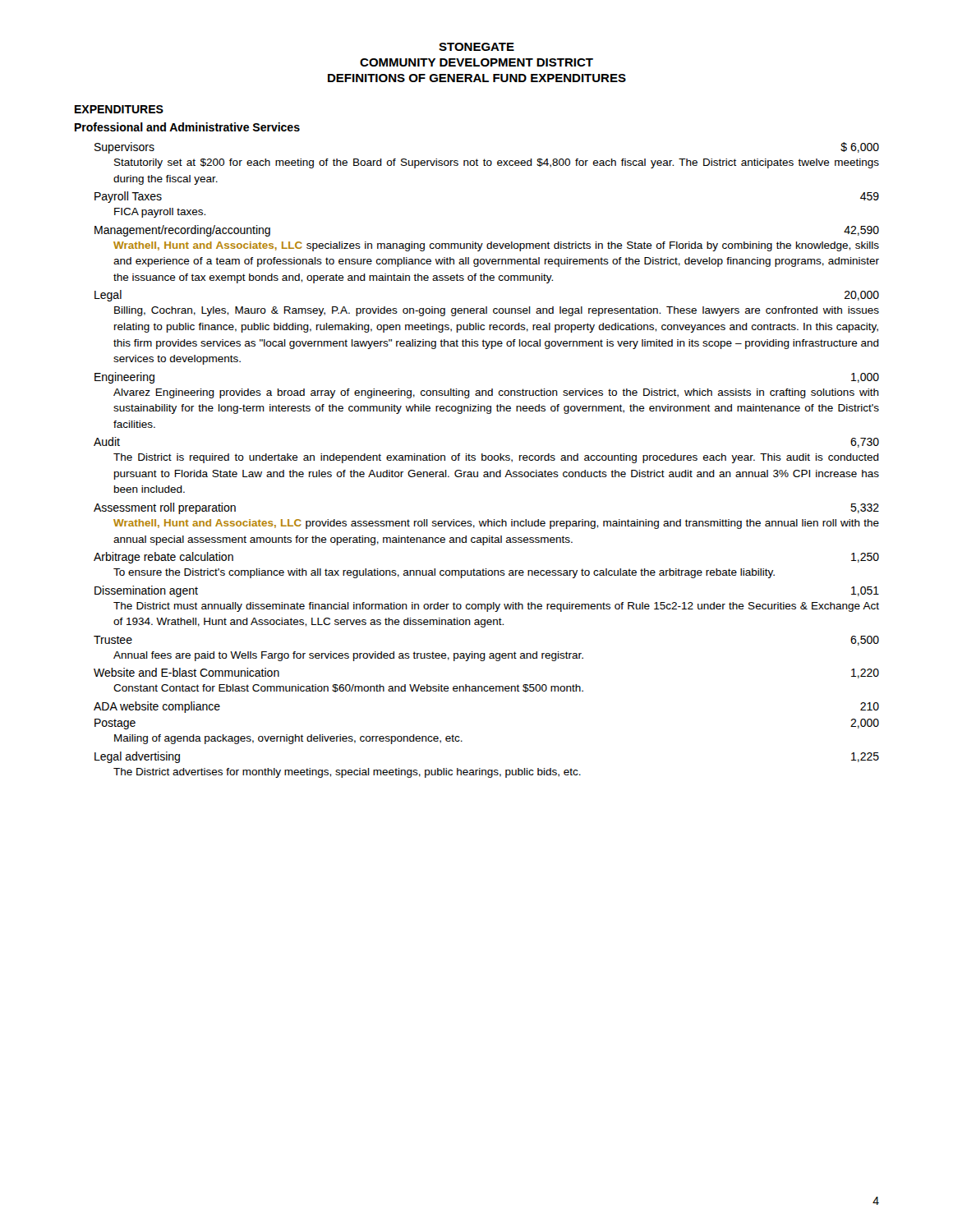Navigate to the passage starting "Postage 2,000 Mailing of agenda packages, overnight deliveries,"
This screenshot has height=1232, width=953.
115,724
